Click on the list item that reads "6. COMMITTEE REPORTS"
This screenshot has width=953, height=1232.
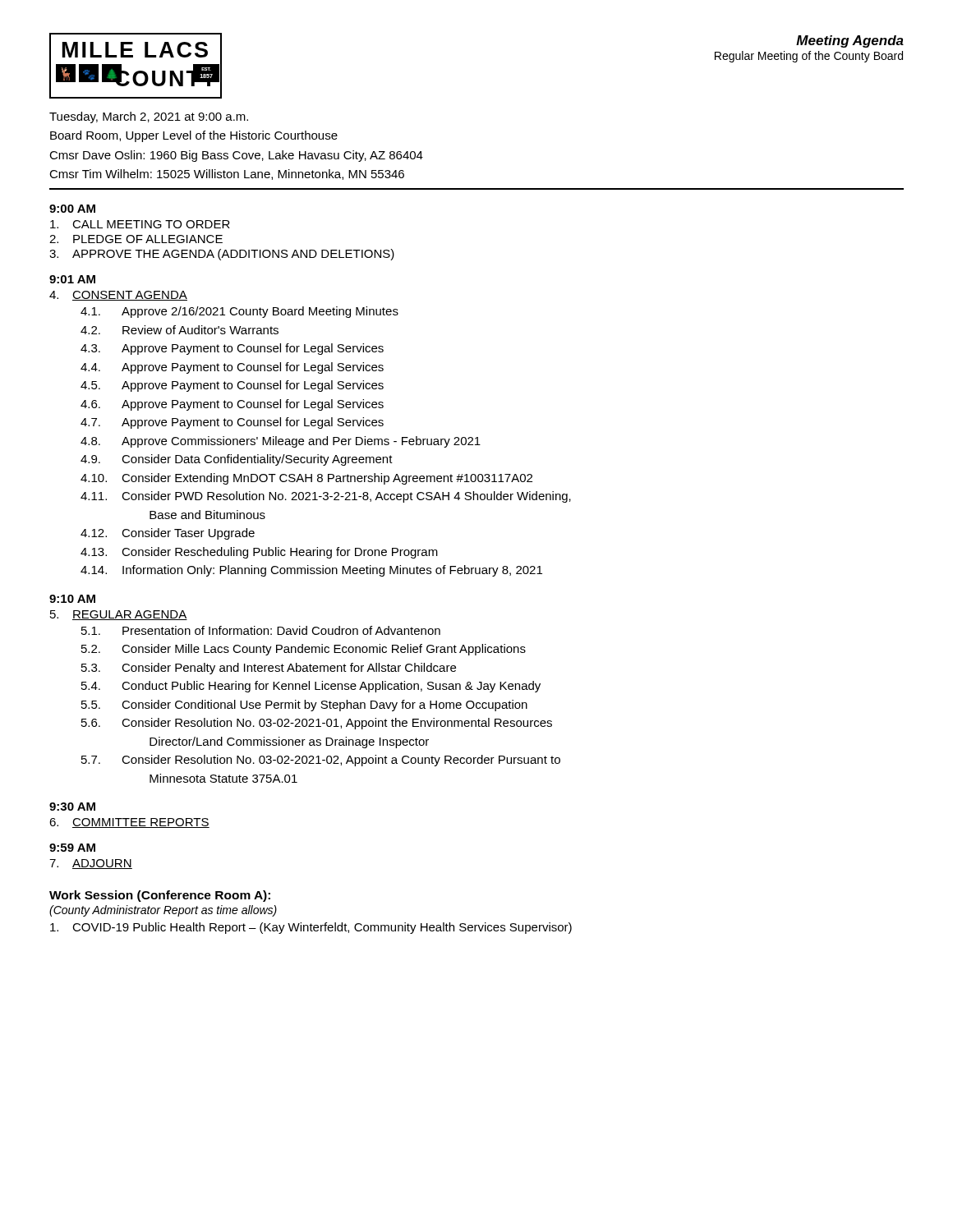point(129,822)
